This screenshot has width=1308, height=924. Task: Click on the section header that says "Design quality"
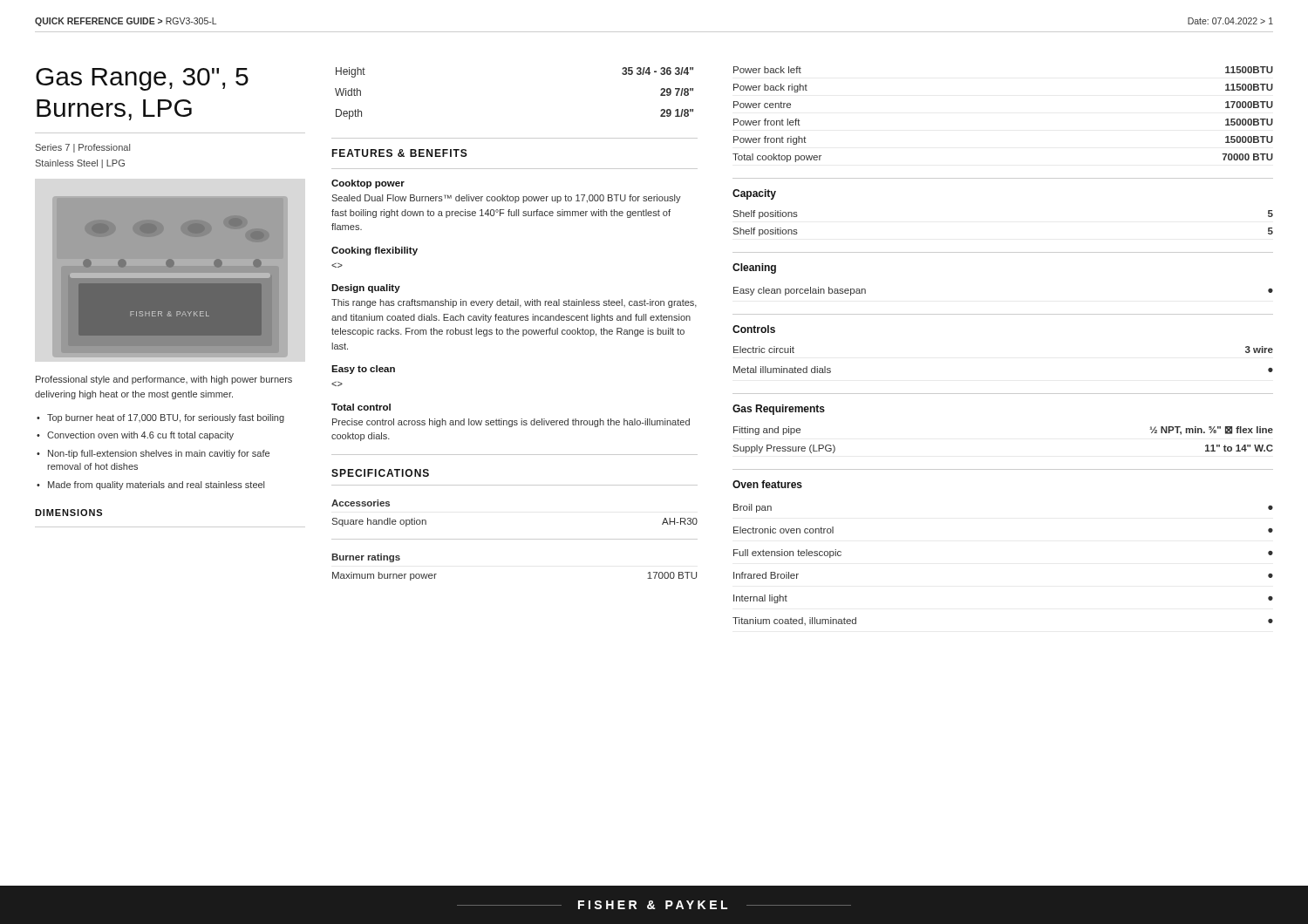coord(366,288)
